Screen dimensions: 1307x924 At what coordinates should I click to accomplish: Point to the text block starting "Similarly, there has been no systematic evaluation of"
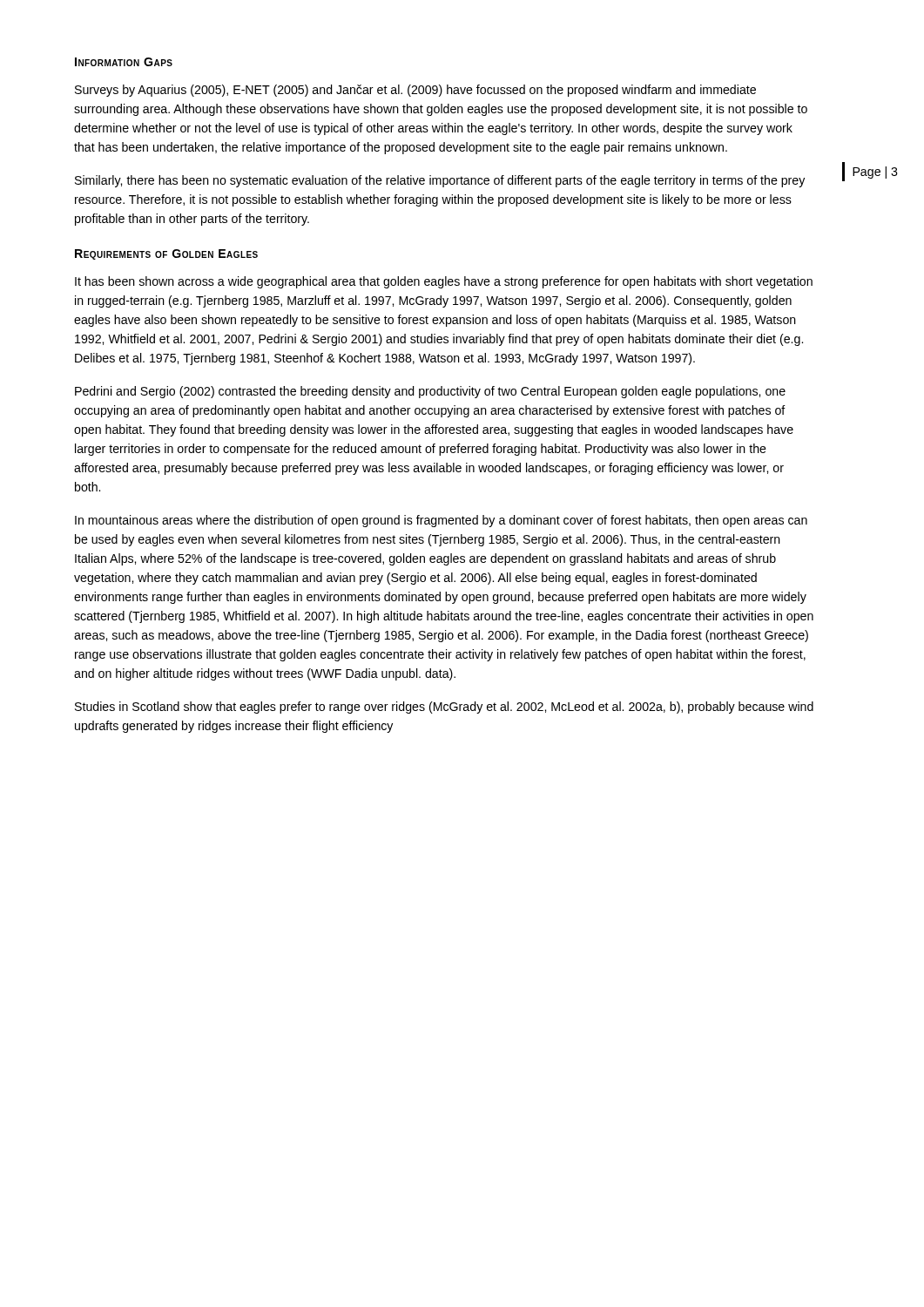(x=440, y=200)
